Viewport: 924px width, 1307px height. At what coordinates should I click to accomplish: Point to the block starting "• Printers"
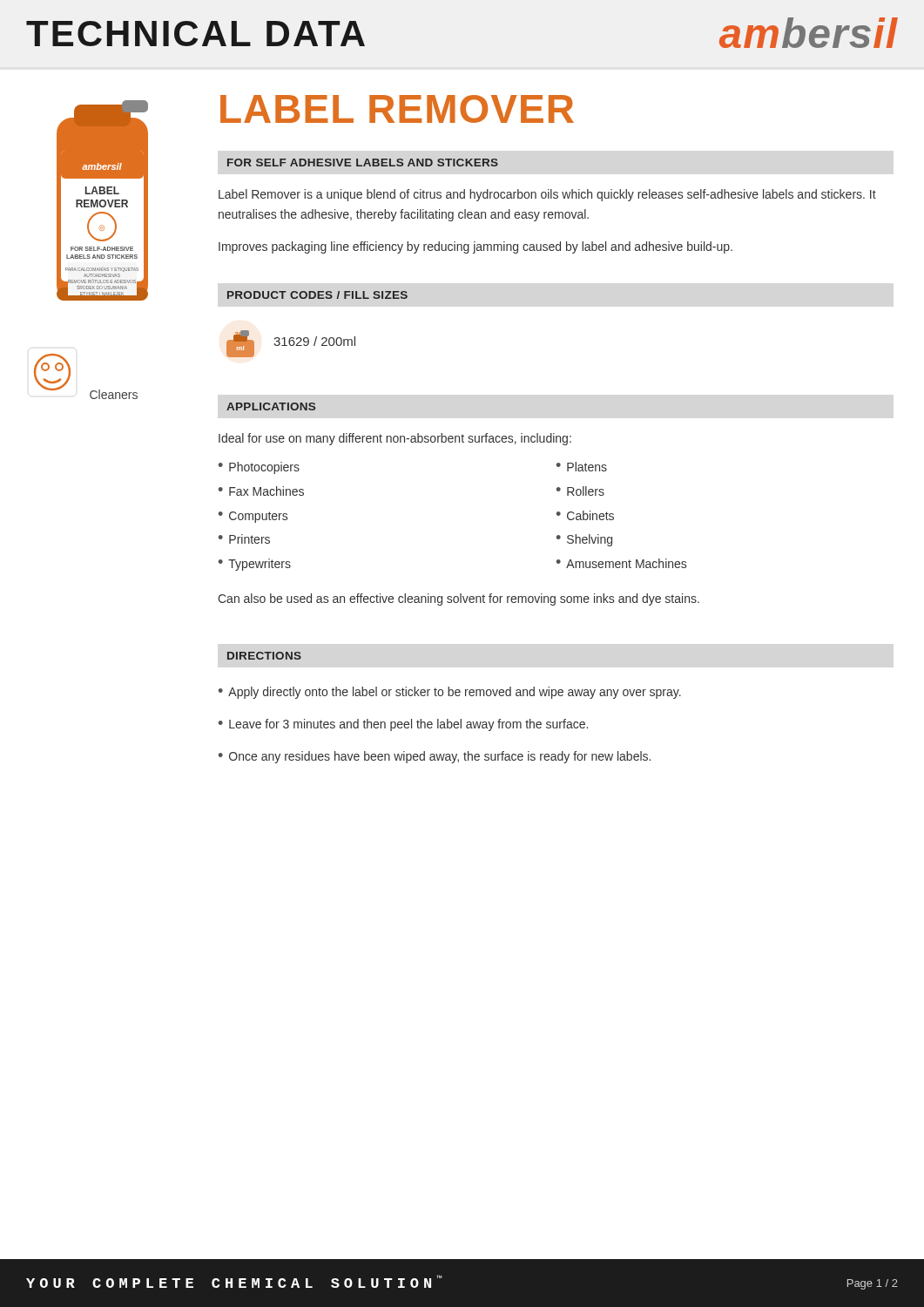244,538
